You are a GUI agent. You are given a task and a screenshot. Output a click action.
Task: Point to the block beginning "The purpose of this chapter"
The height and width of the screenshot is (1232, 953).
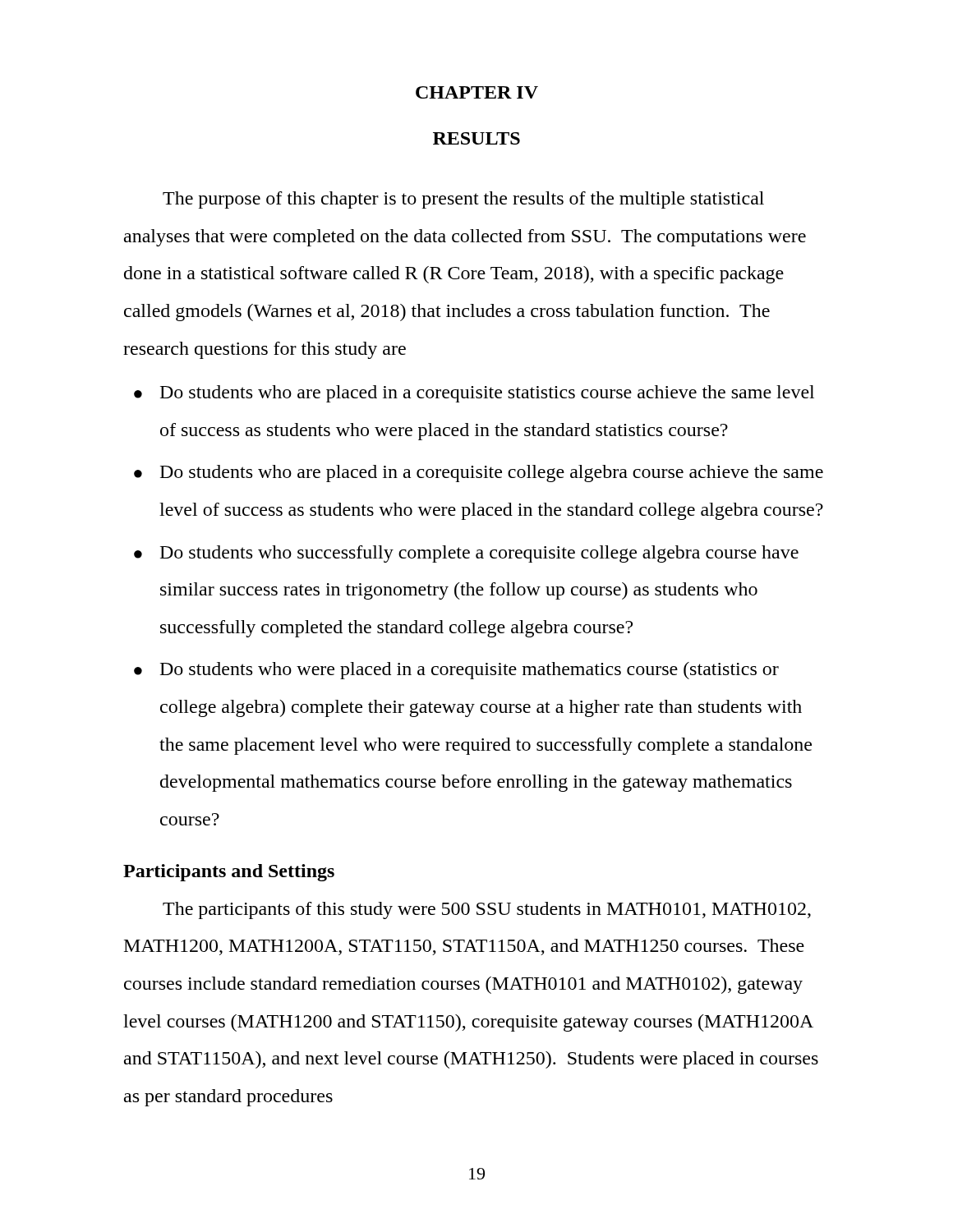coord(465,273)
